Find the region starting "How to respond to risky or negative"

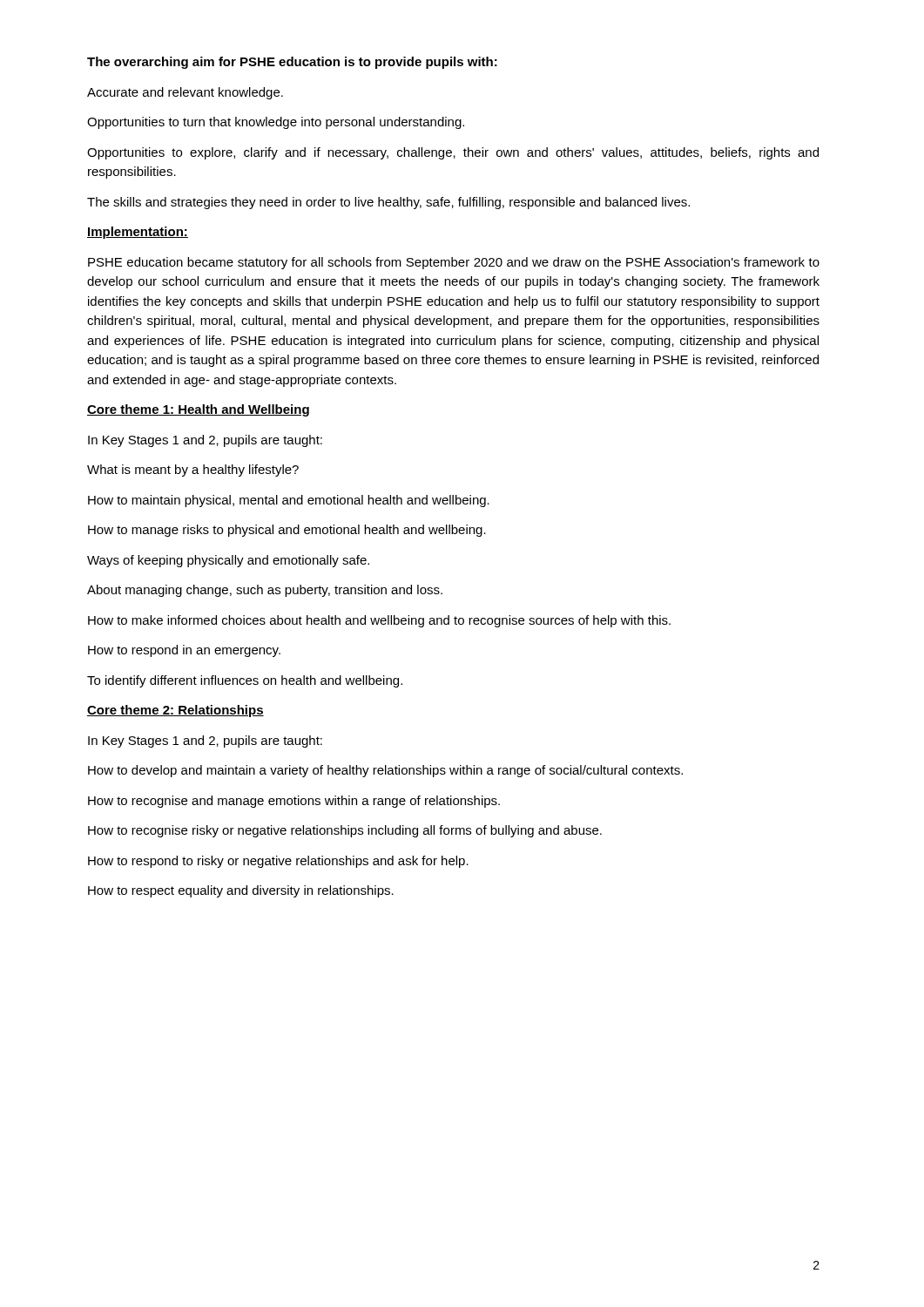pos(453,861)
